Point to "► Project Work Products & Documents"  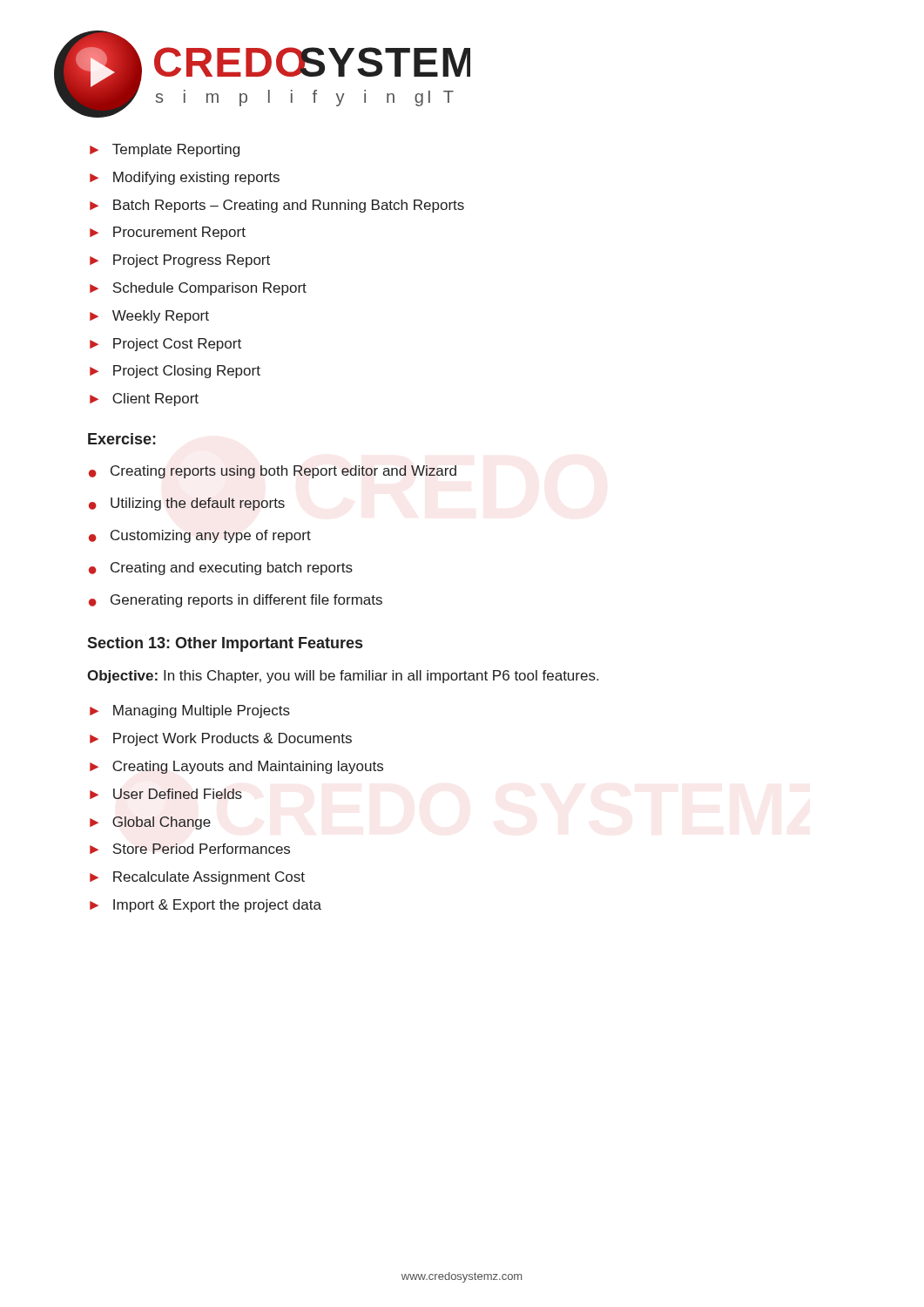click(220, 739)
